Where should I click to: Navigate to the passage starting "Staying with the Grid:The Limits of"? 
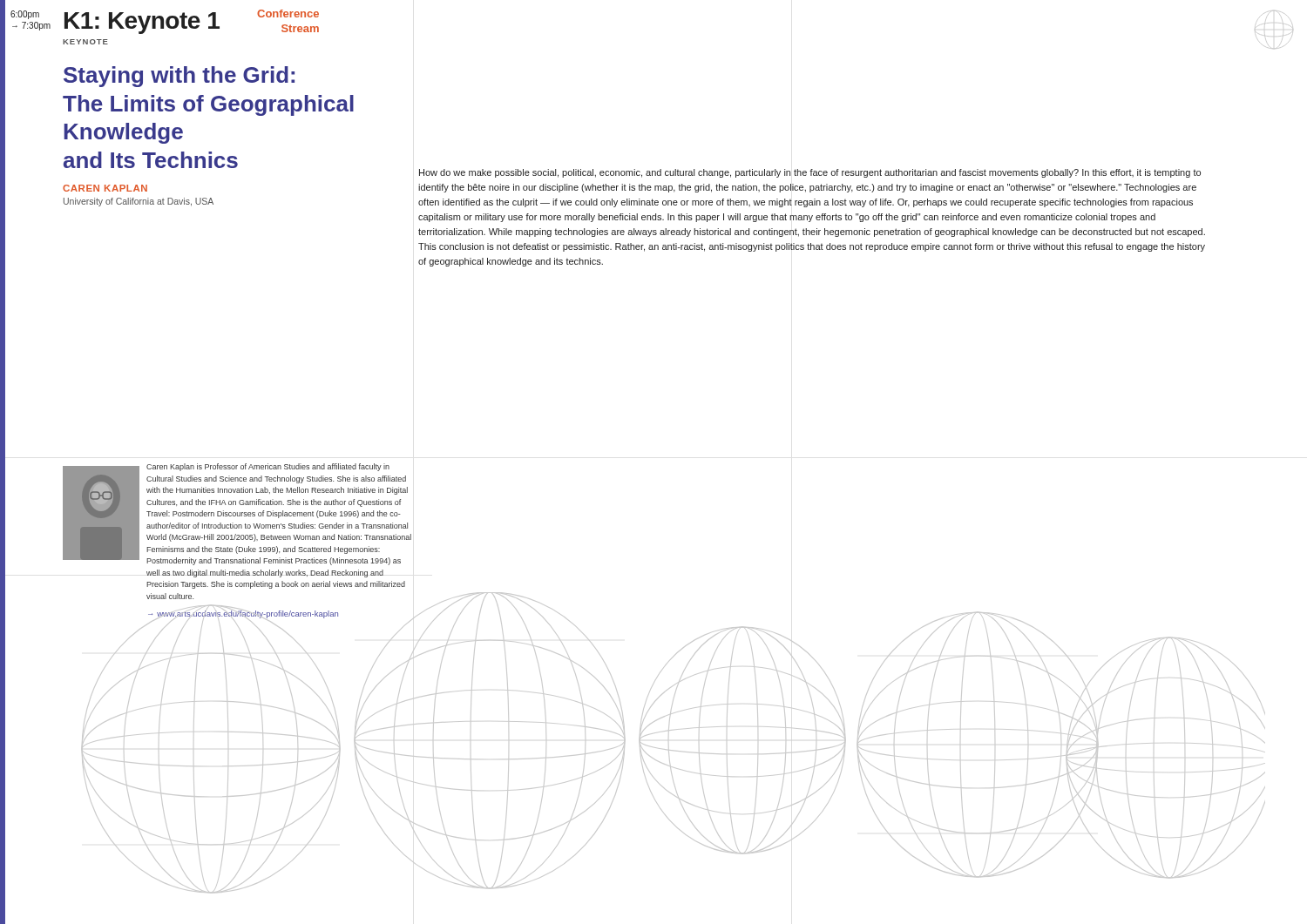tap(209, 117)
